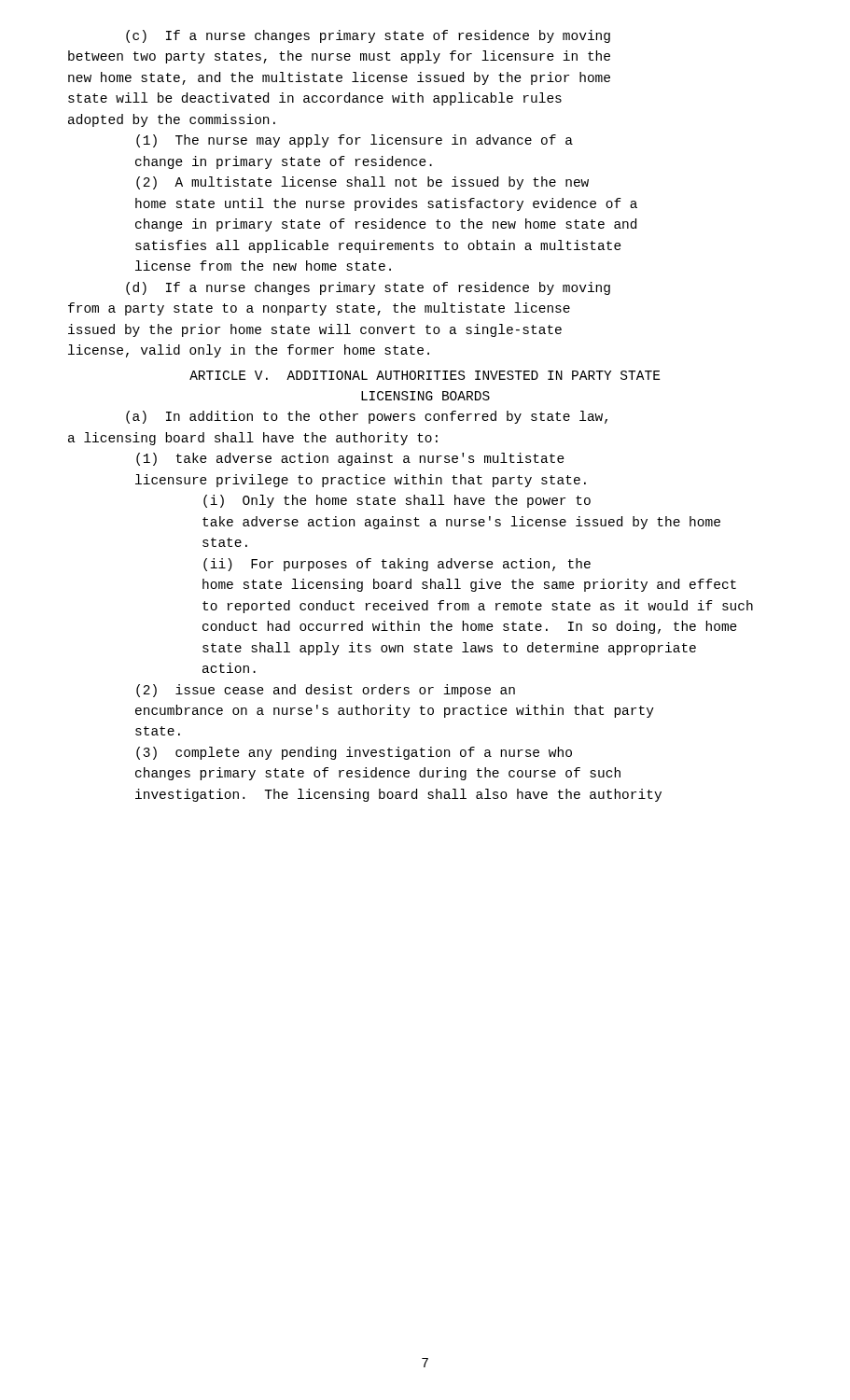Find the text block that says "(2) issue cease"

point(459,711)
